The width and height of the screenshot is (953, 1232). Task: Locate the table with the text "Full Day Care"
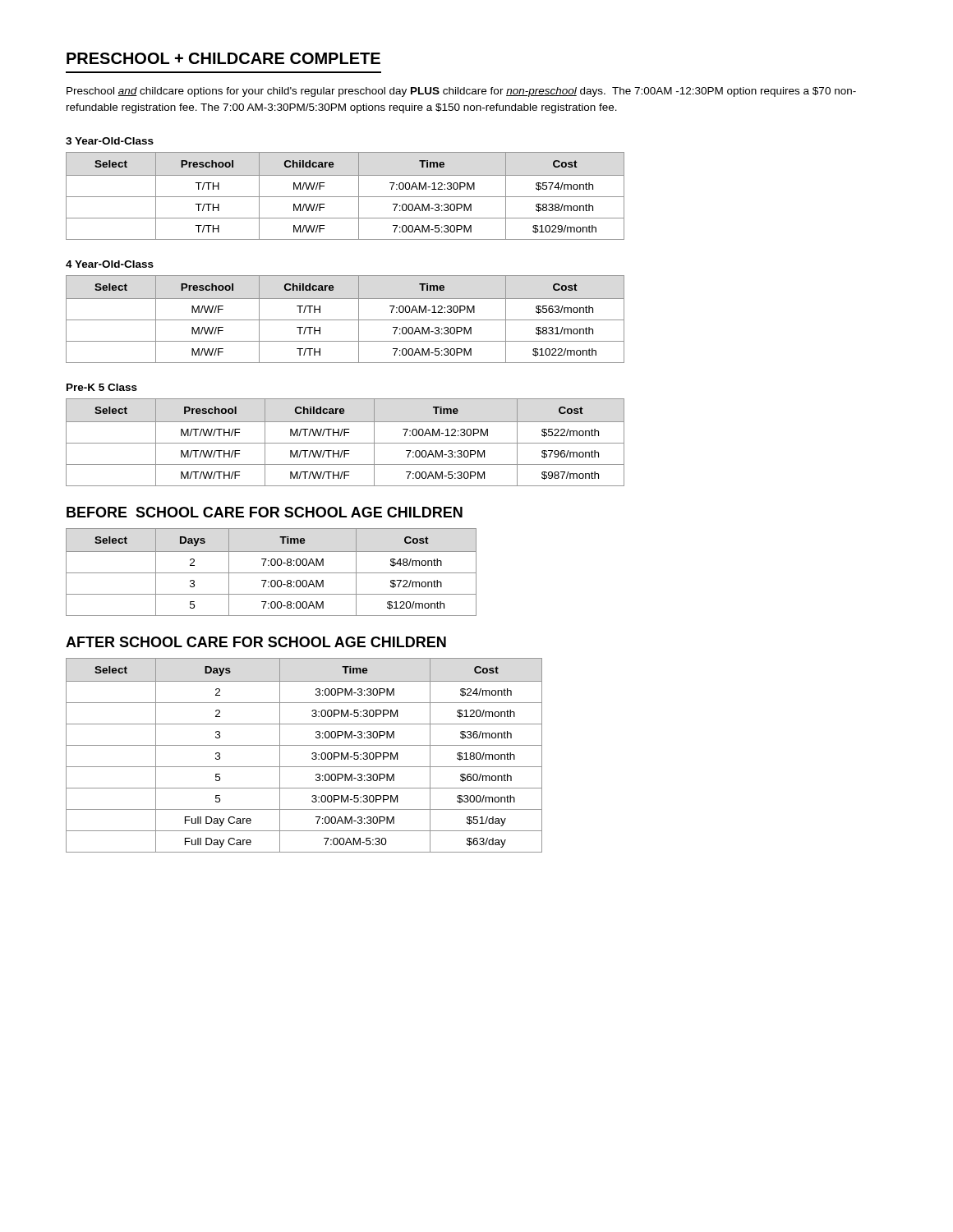point(476,755)
